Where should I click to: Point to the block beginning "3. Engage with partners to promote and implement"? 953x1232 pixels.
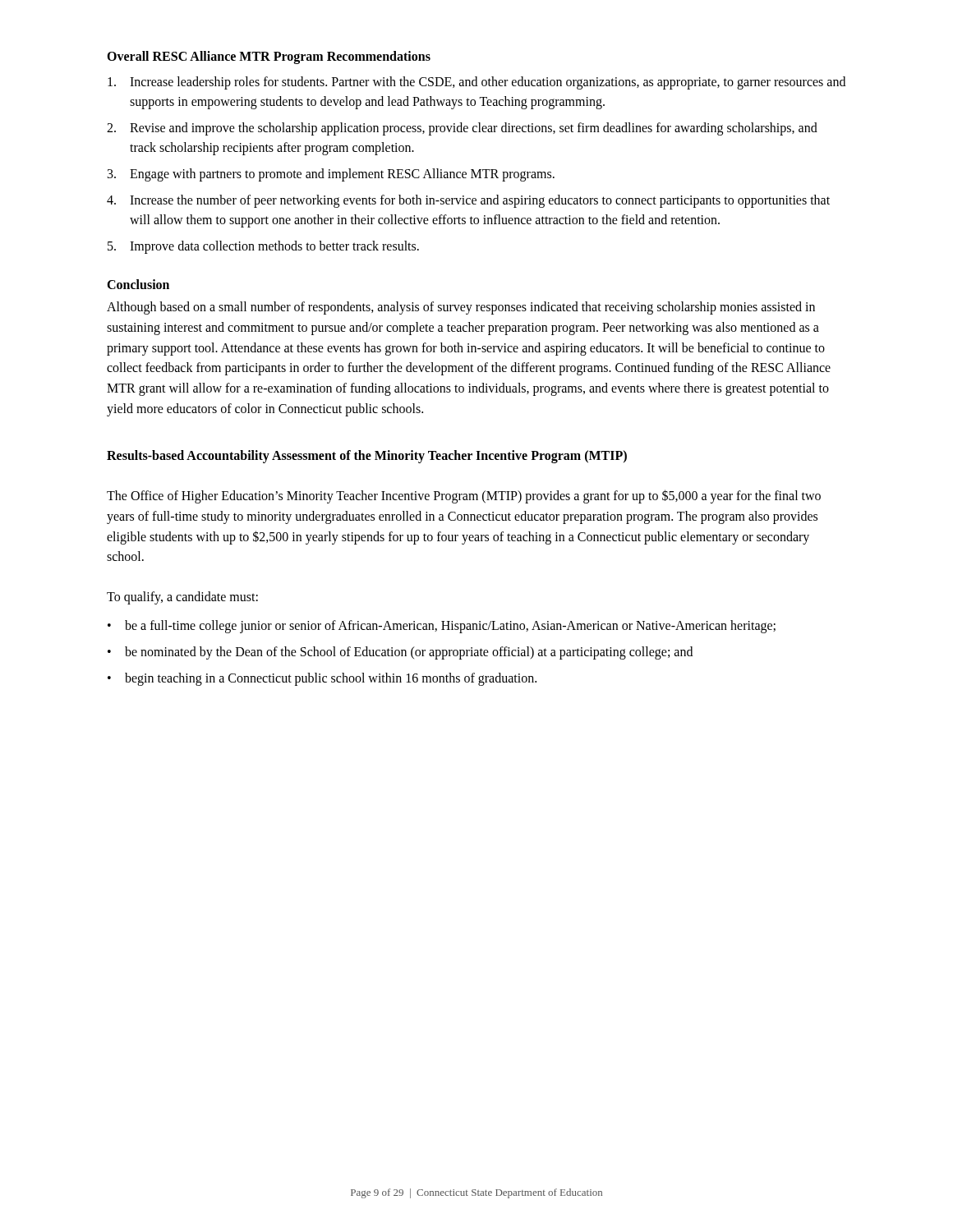tap(476, 174)
